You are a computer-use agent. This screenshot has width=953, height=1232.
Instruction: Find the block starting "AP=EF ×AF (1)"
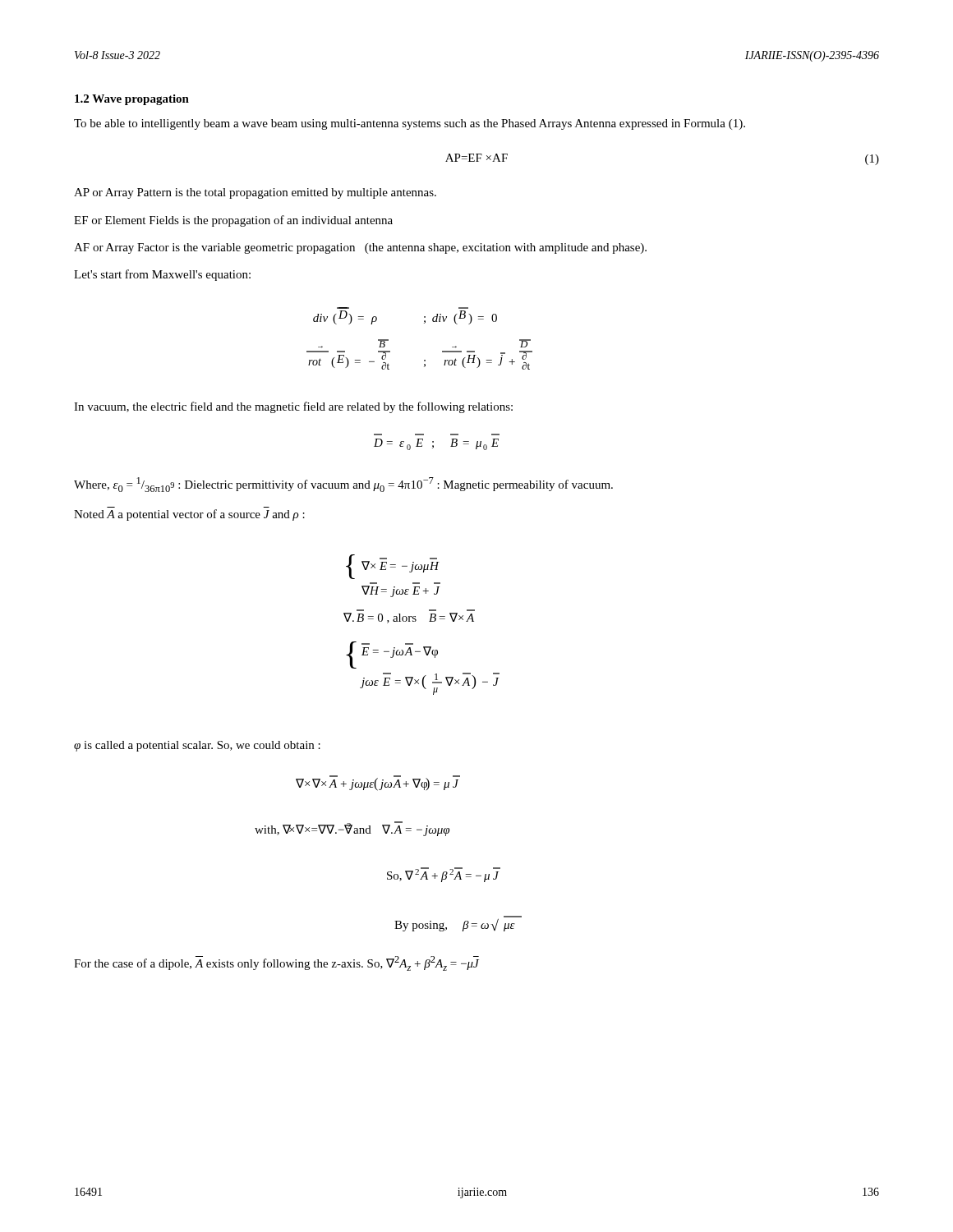pyautogui.click(x=479, y=158)
